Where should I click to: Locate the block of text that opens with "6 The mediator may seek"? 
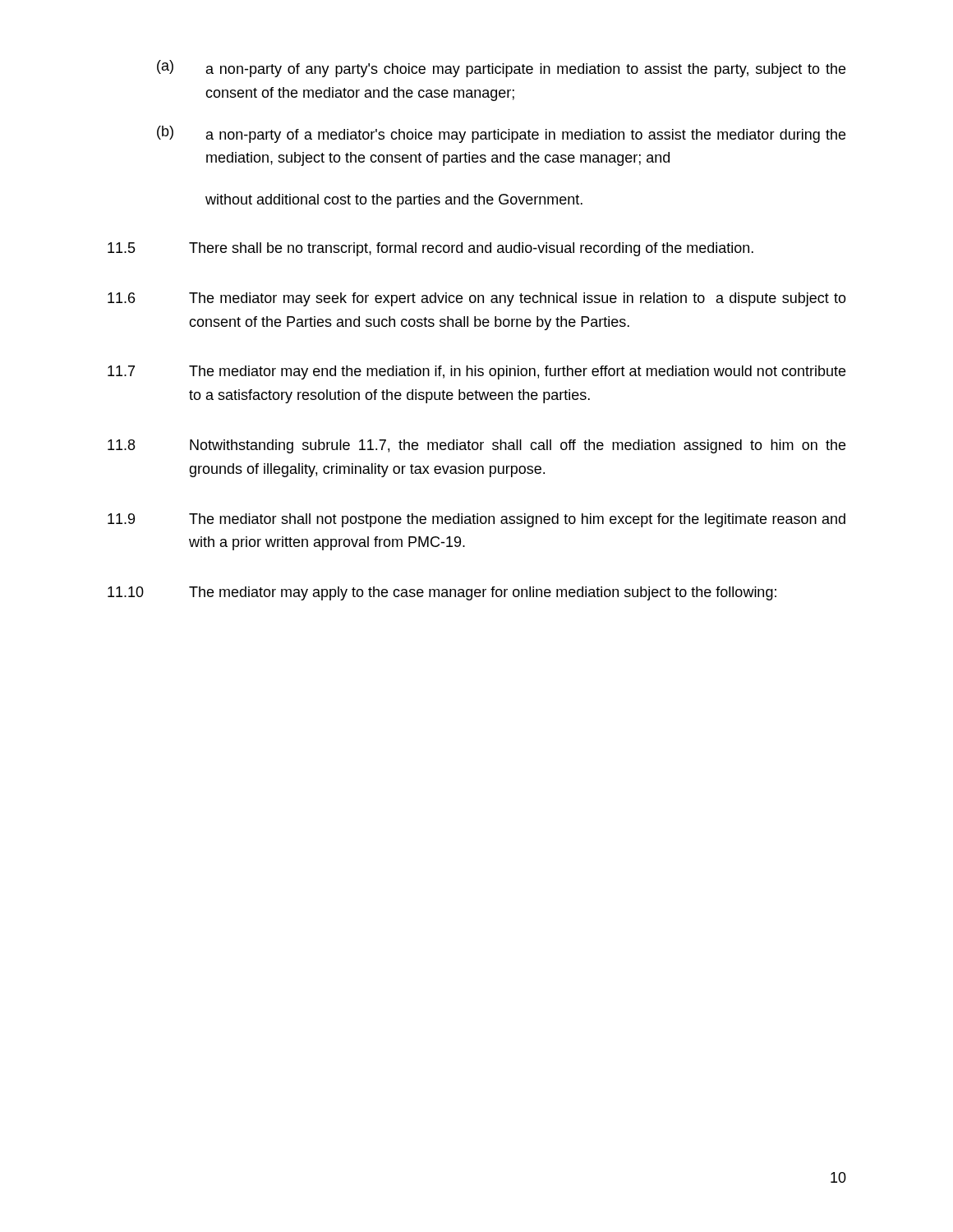pos(476,310)
